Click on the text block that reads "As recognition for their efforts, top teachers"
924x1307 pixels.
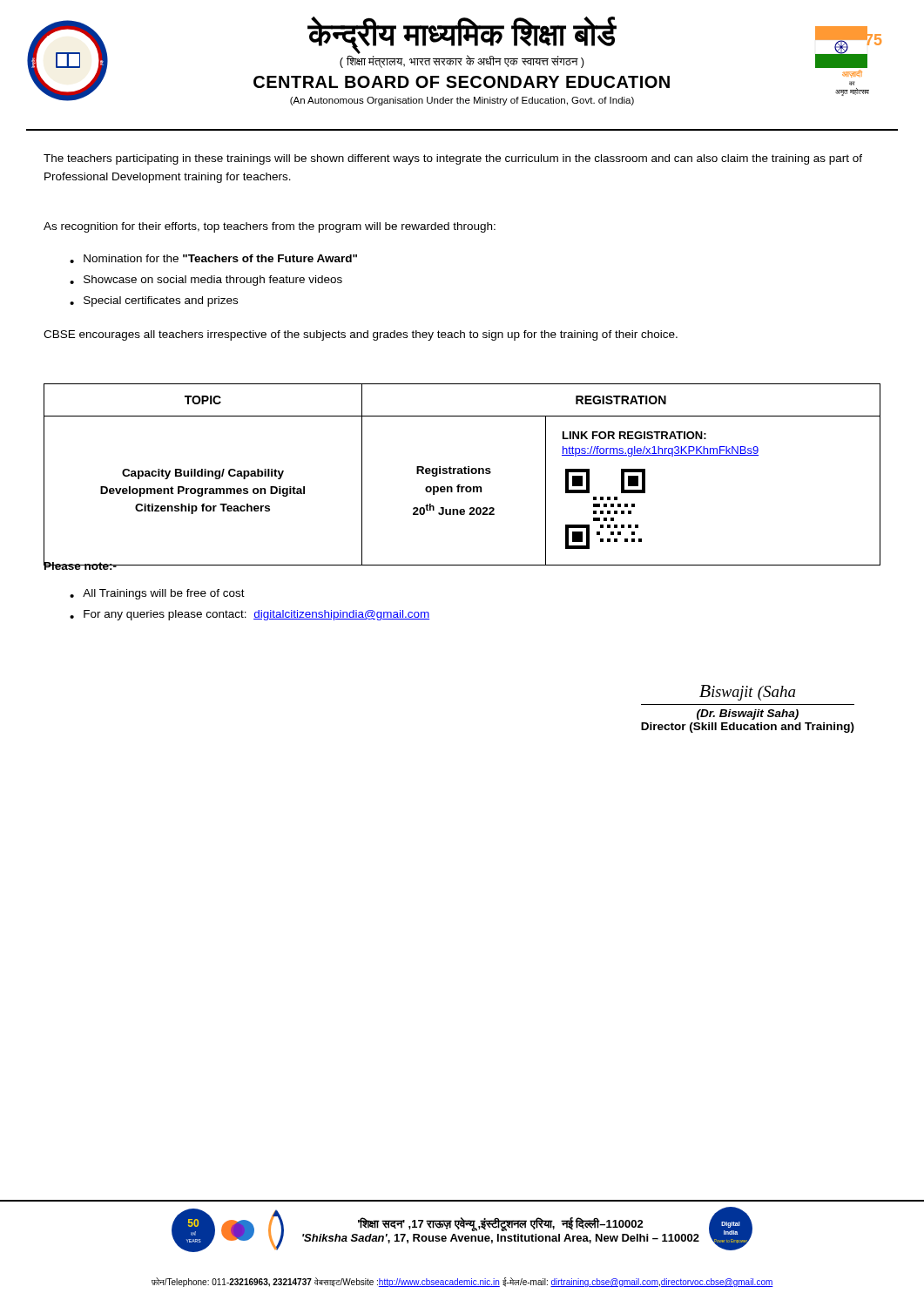270,226
